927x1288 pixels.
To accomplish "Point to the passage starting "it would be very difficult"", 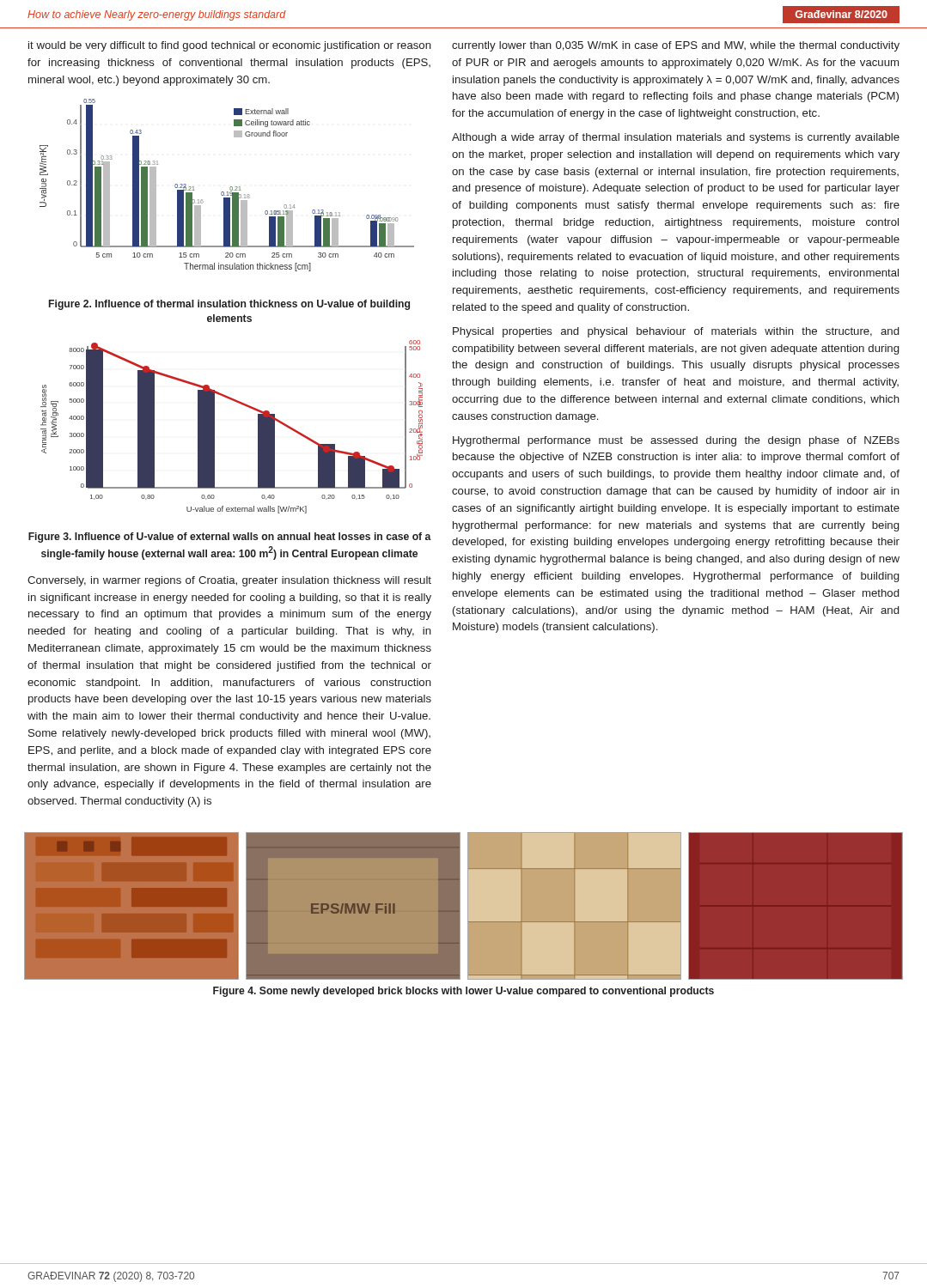I will (x=229, y=62).
